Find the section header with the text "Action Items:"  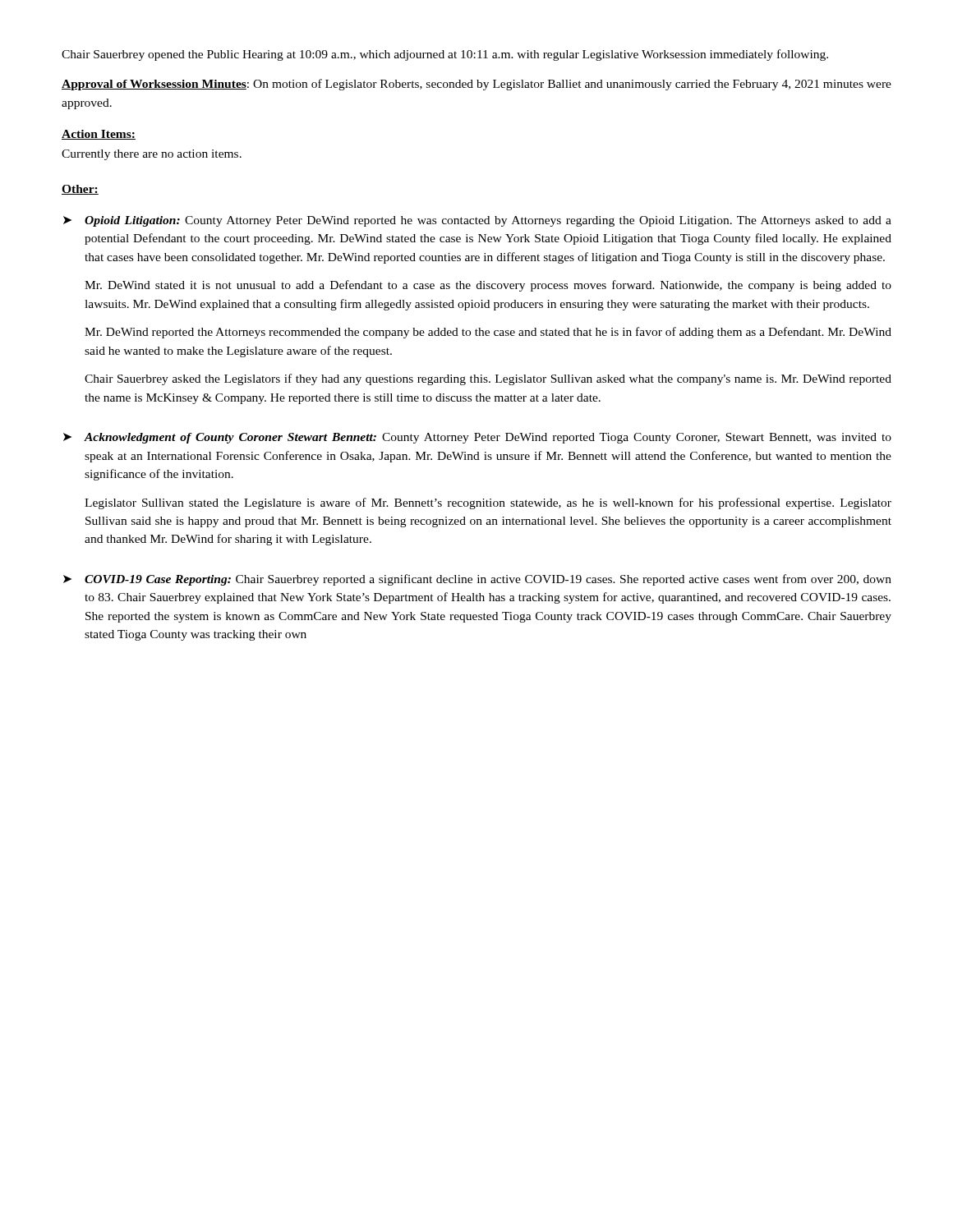click(x=99, y=134)
